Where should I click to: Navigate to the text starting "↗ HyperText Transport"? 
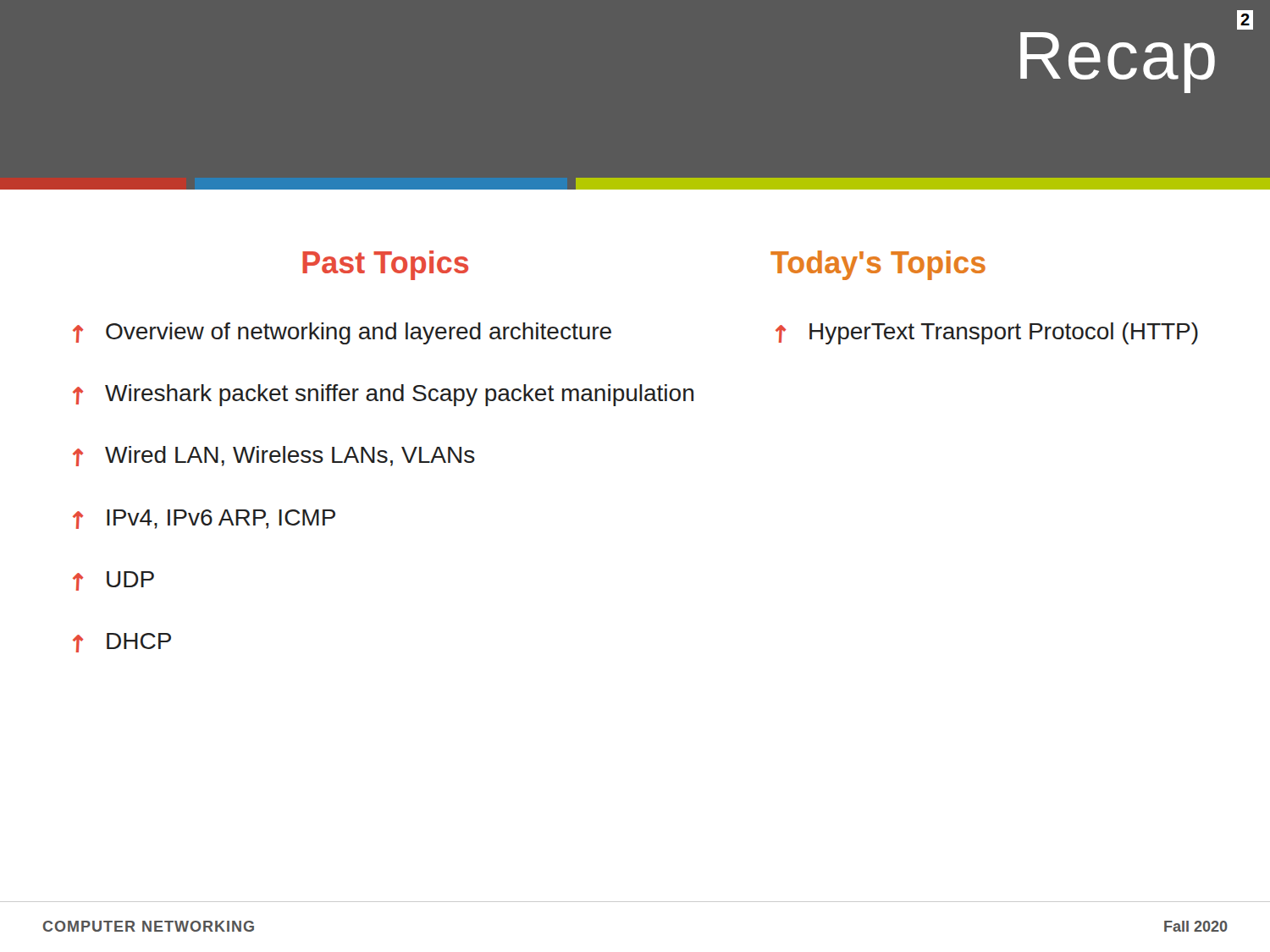(x=985, y=332)
